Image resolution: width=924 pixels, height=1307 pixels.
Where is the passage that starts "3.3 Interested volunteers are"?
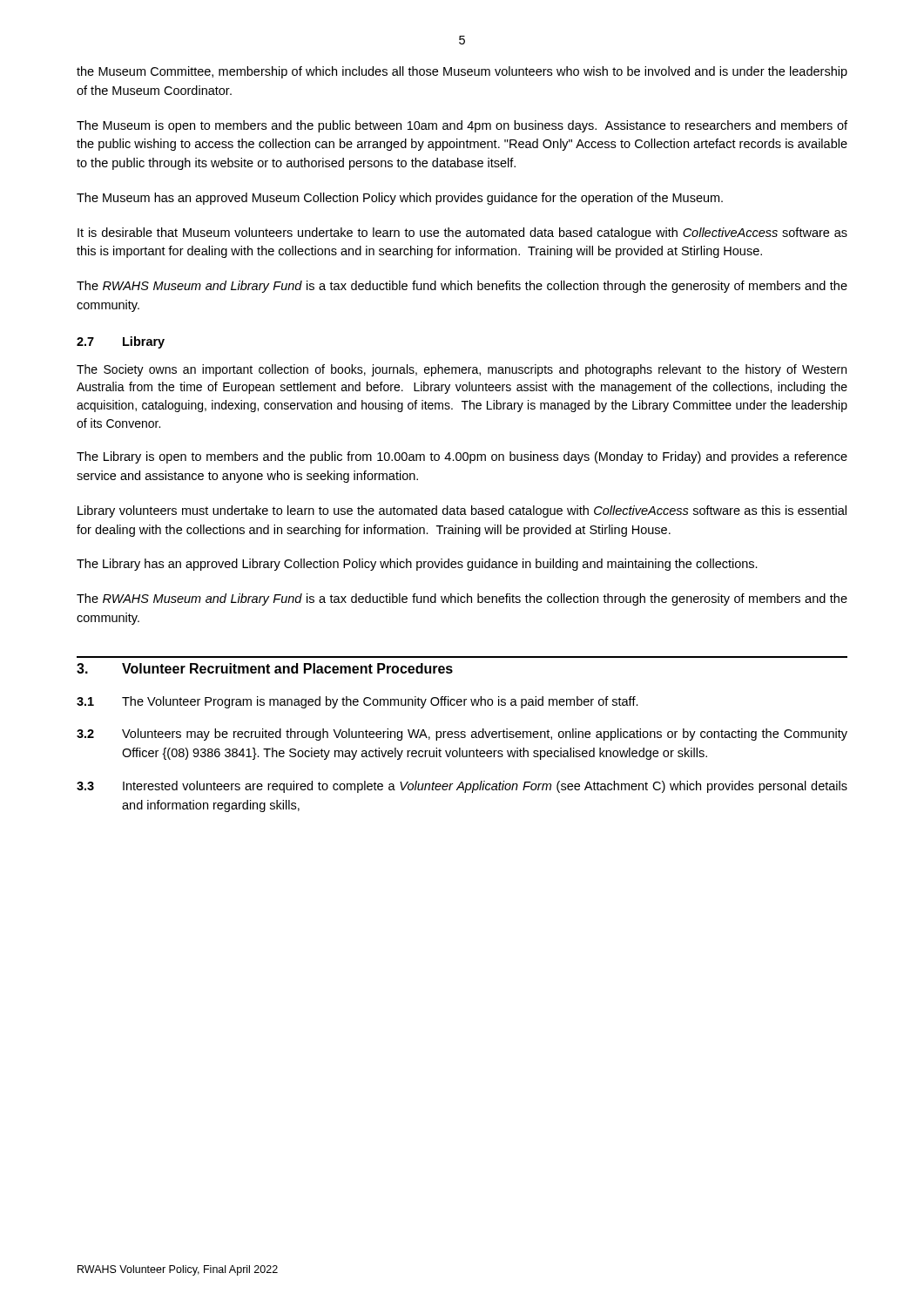point(462,796)
